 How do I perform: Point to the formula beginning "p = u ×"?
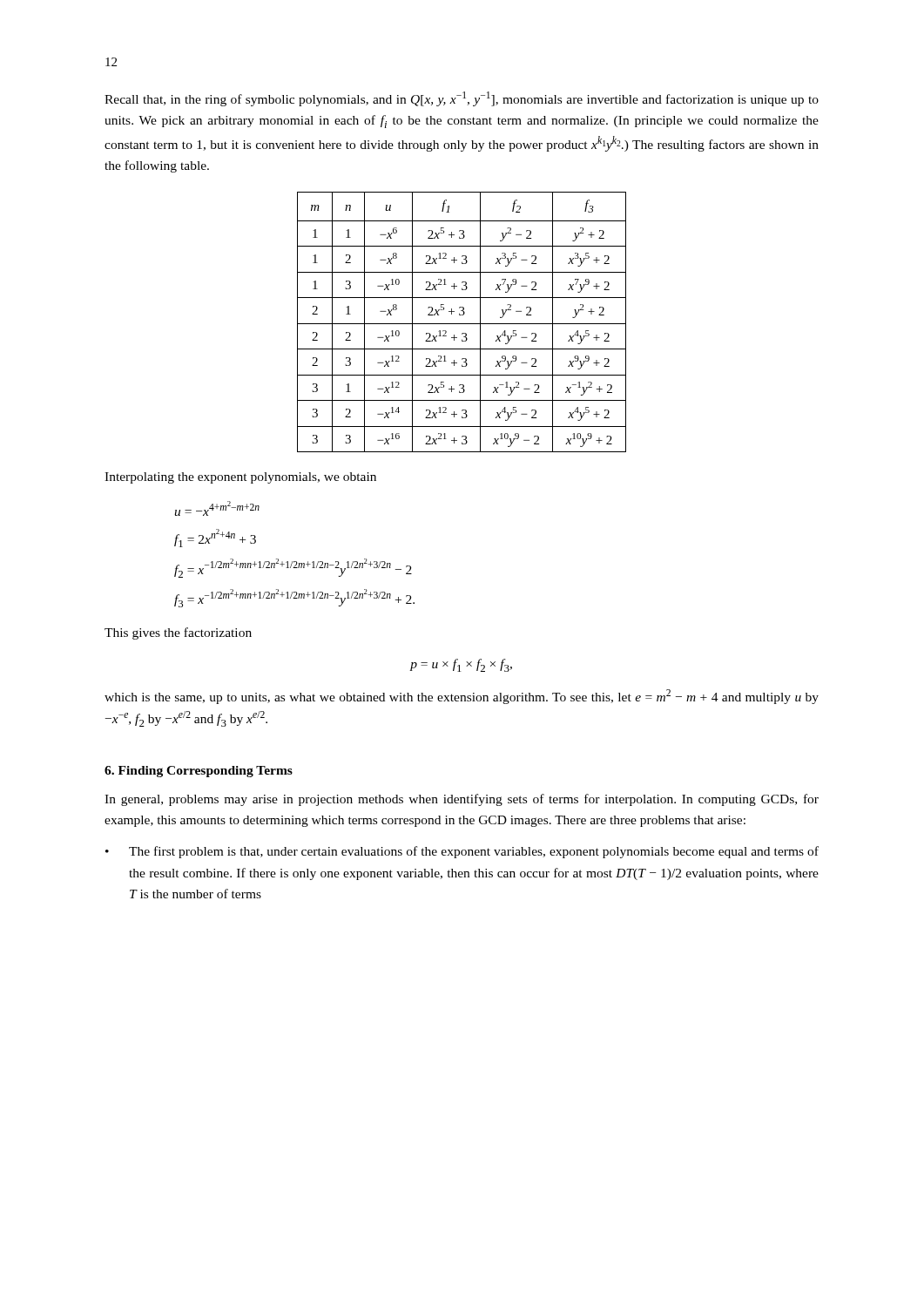462,666
